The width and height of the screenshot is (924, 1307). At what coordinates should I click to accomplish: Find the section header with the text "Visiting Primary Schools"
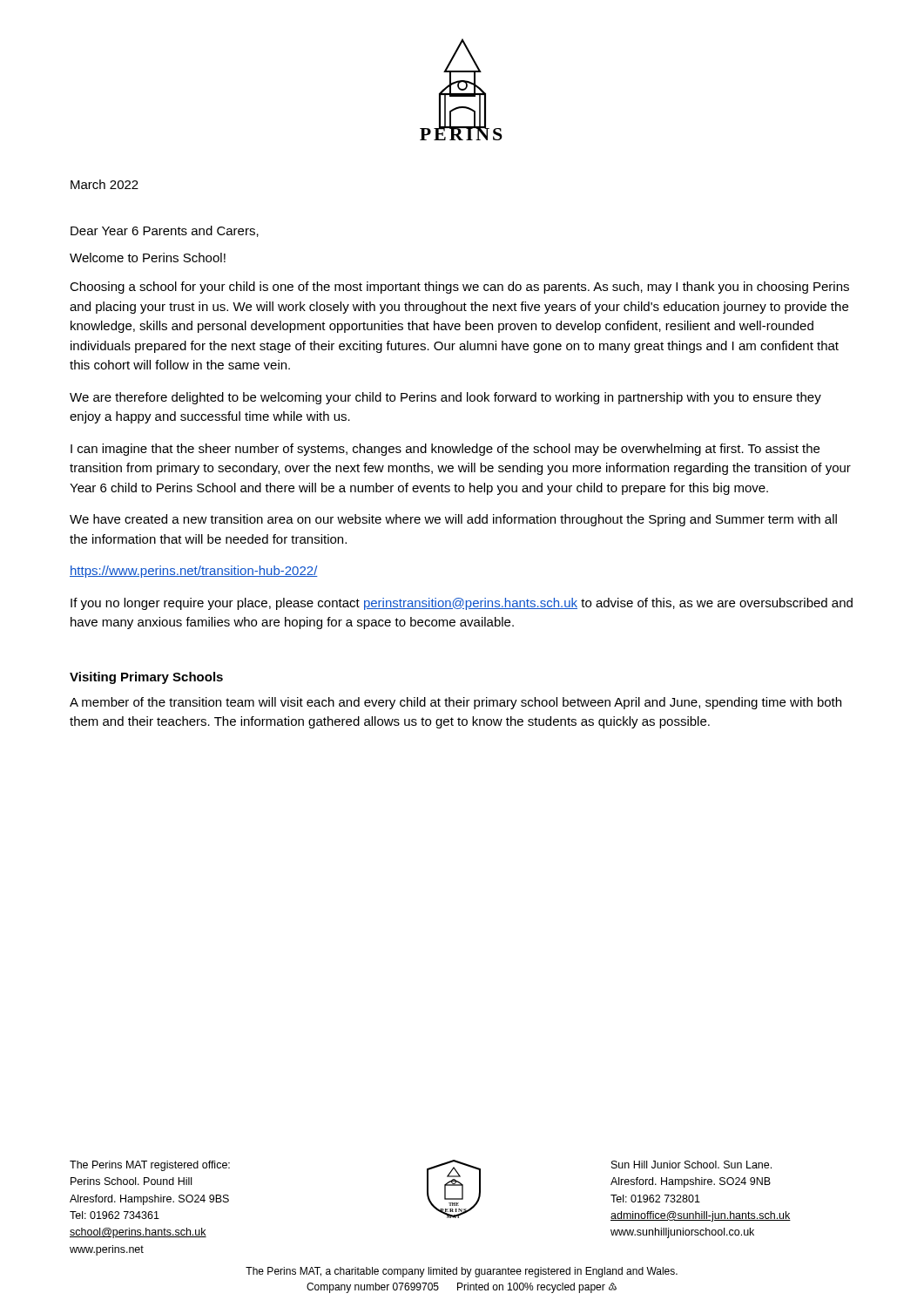click(x=147, y=676)
